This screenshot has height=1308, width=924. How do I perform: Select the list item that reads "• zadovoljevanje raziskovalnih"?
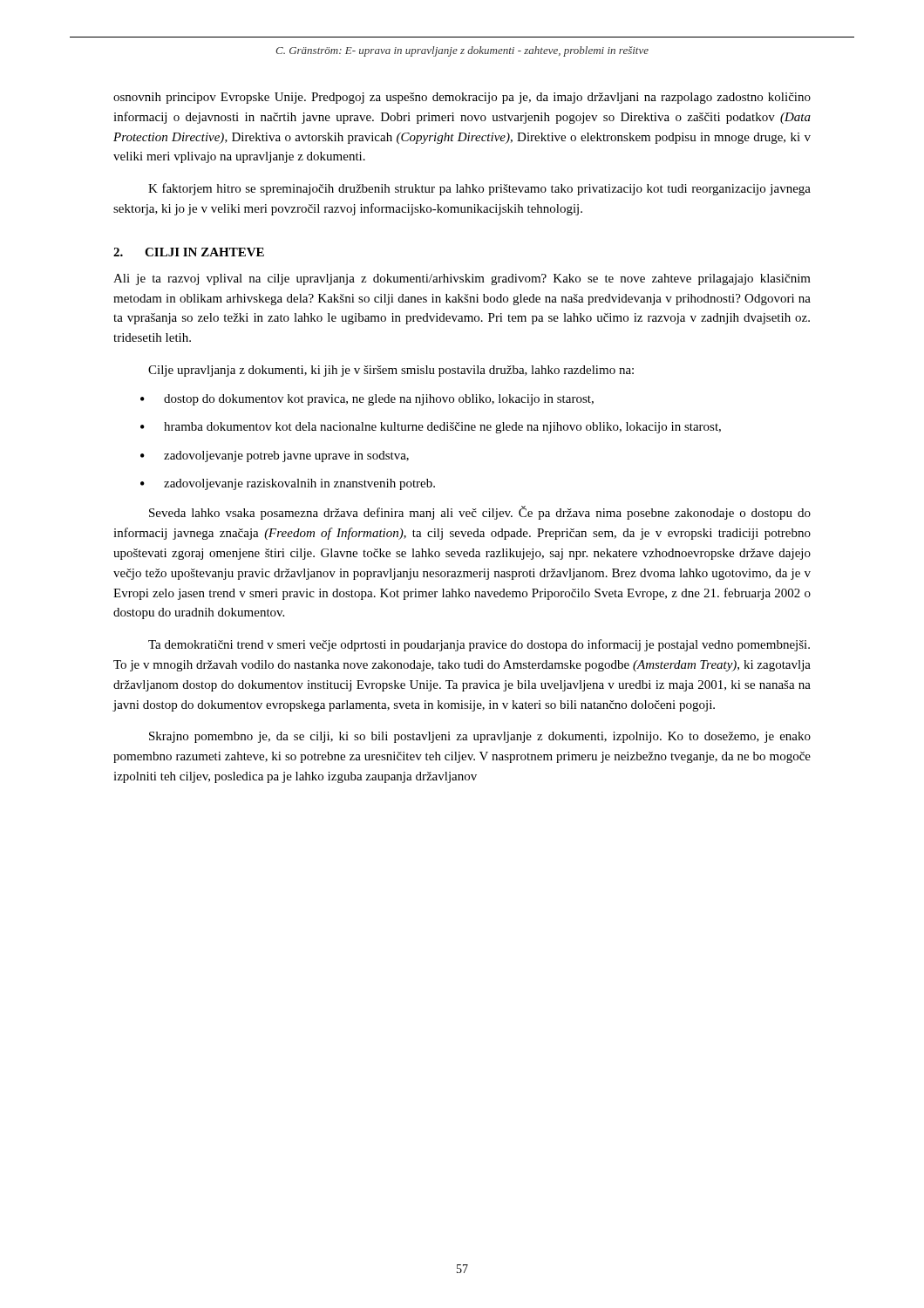(288, 484)
